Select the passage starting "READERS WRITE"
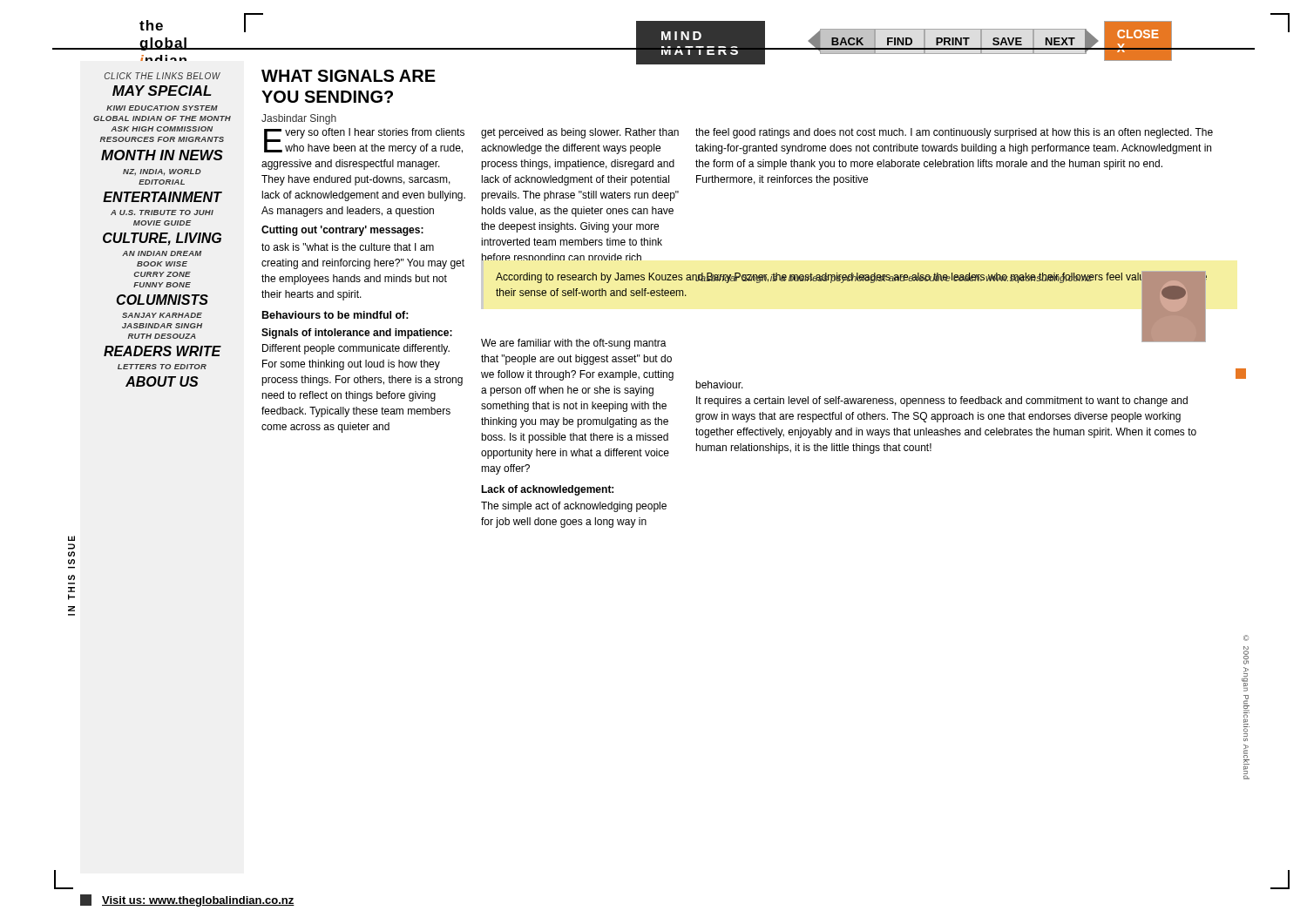 (x=162, y=351)
